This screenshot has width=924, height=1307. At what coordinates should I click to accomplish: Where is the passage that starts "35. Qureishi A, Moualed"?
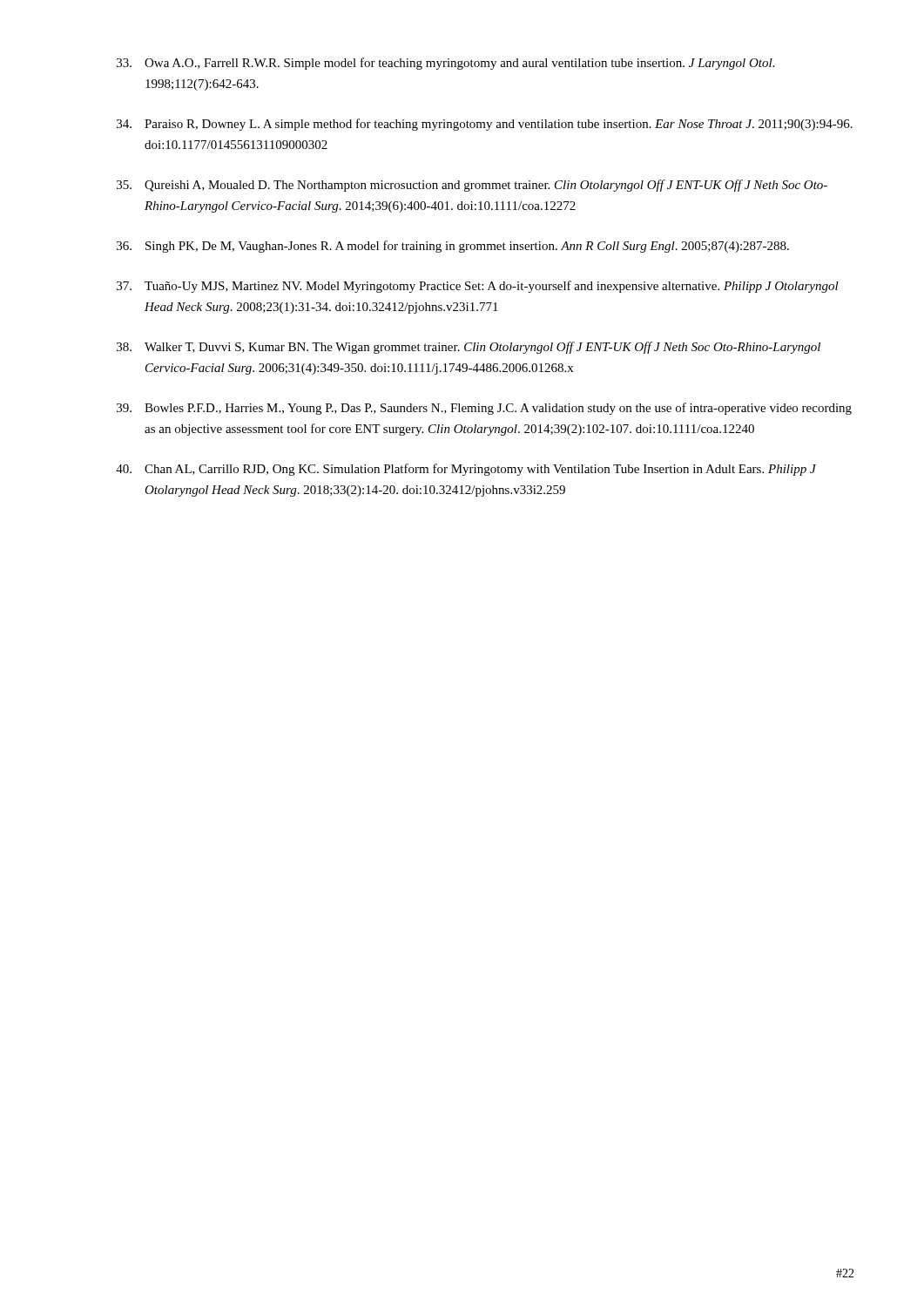click(x=471, y=195)
